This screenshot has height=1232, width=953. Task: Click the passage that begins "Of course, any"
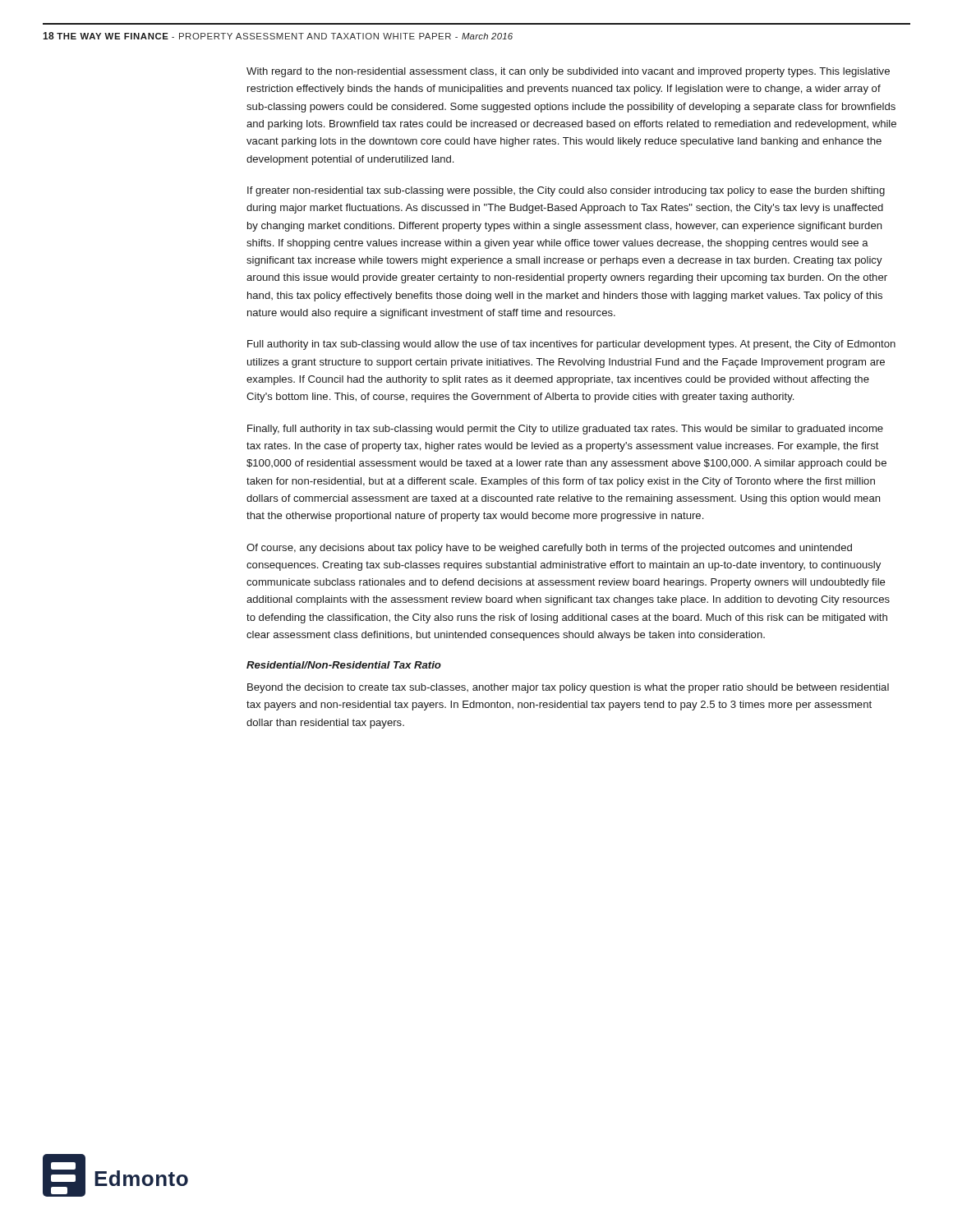[568, 591]
